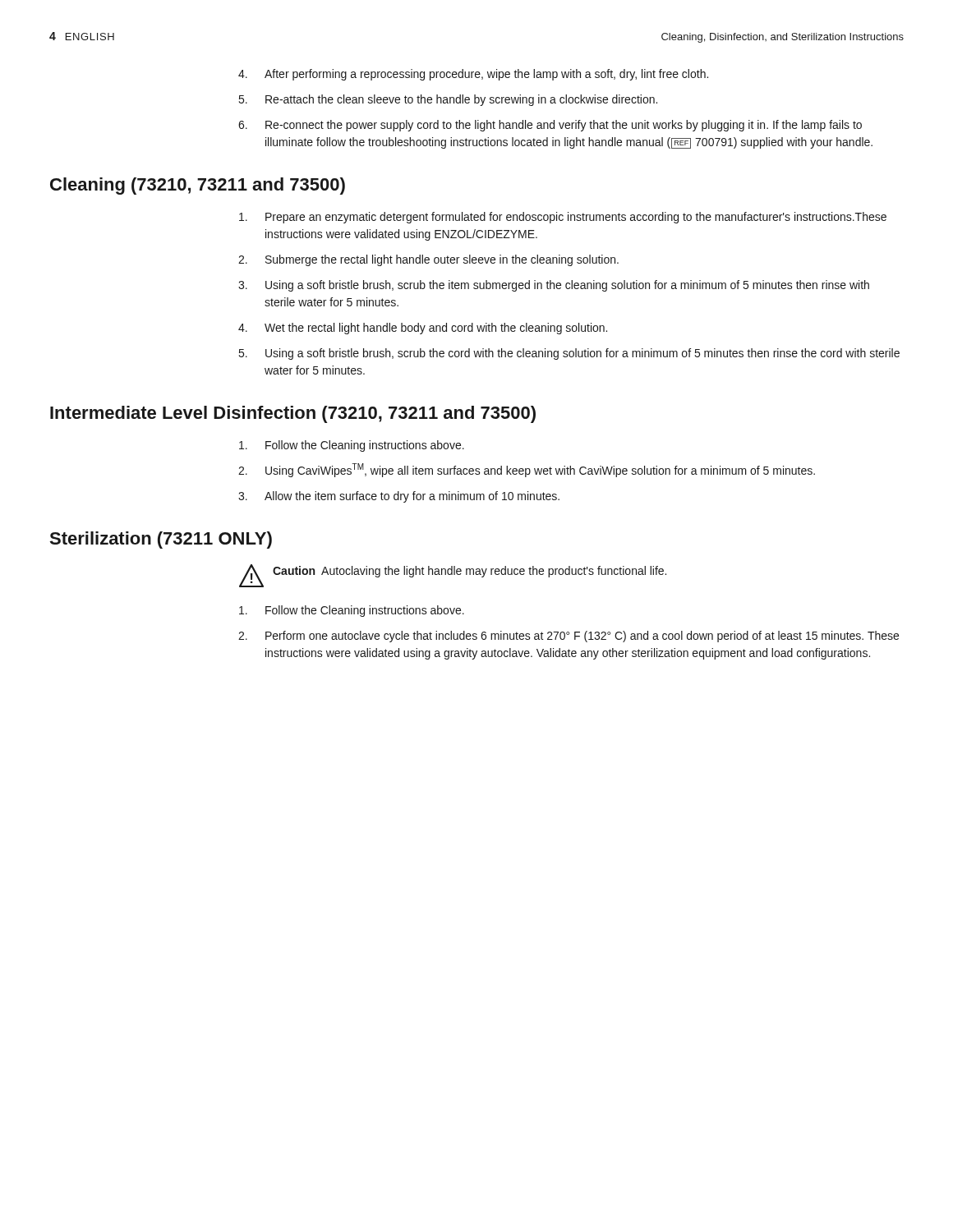Screen dimensions: 1232x953
Task: Locate the passage starting "Intermediate Level Disinfection"
Action: pos(476,413)
